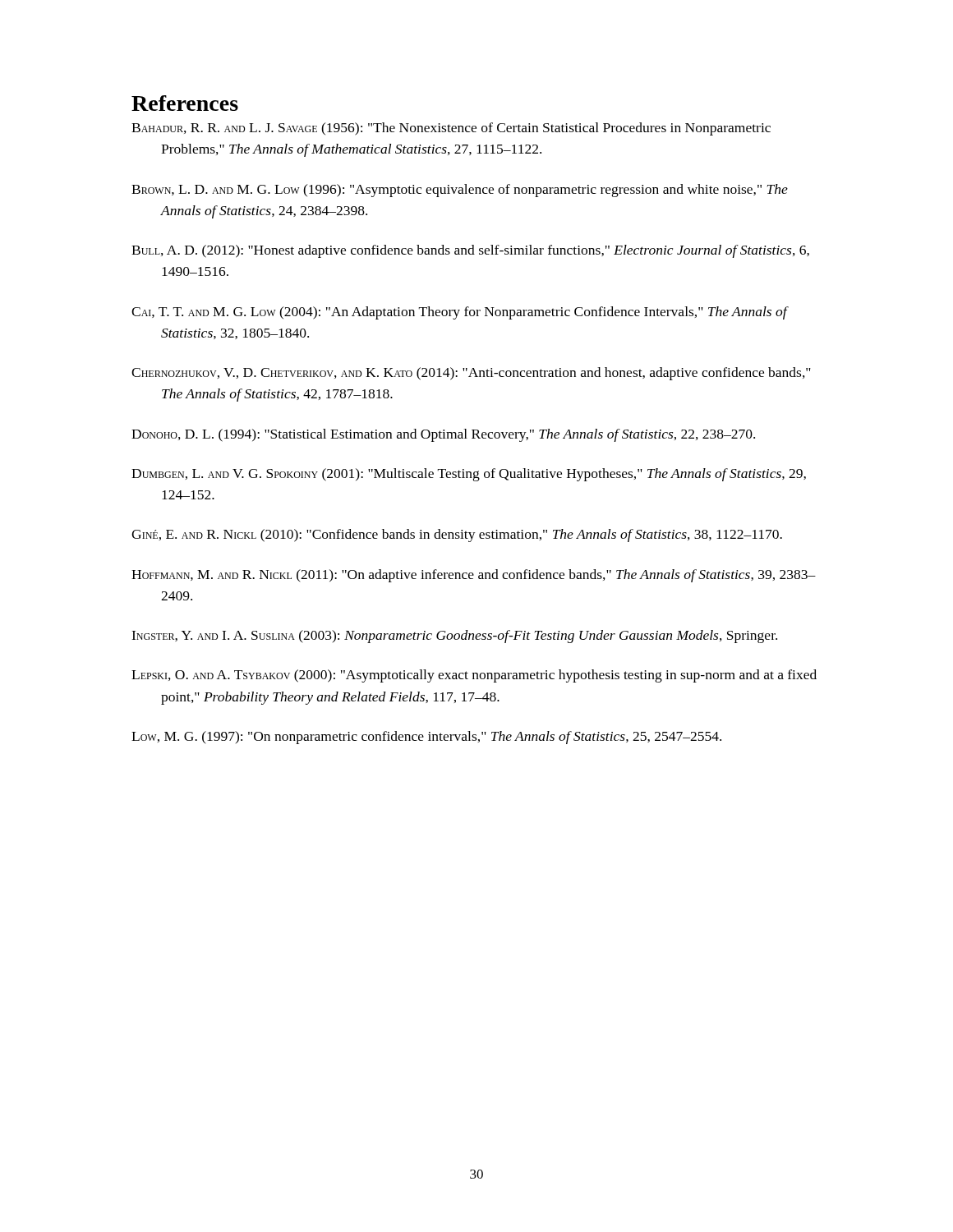Select the list item containing "Low, M. G. (1997):"
Viewport: 953px width, 1232px height.
(427, 736)
